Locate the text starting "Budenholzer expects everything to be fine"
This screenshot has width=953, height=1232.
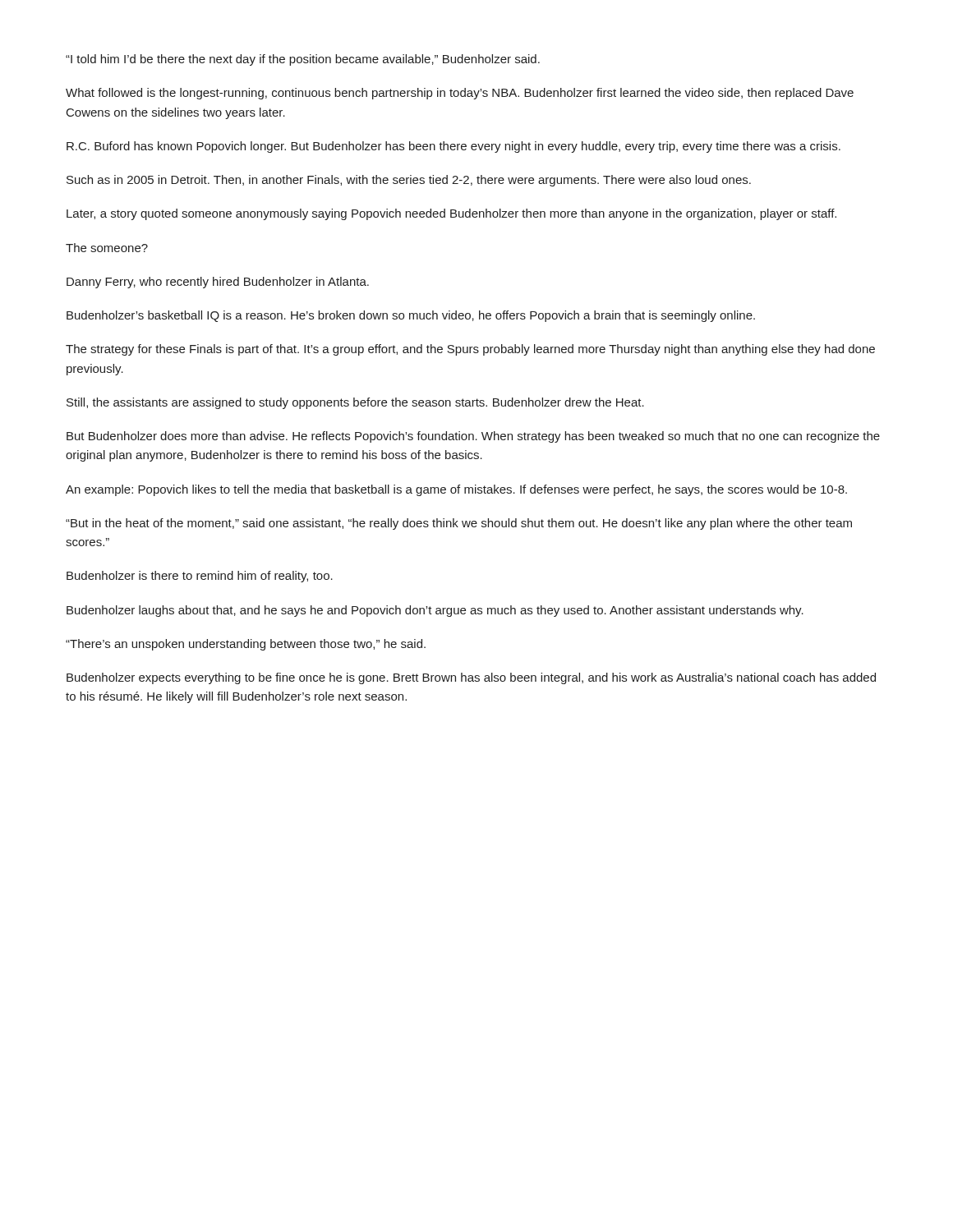click(471, 687)
